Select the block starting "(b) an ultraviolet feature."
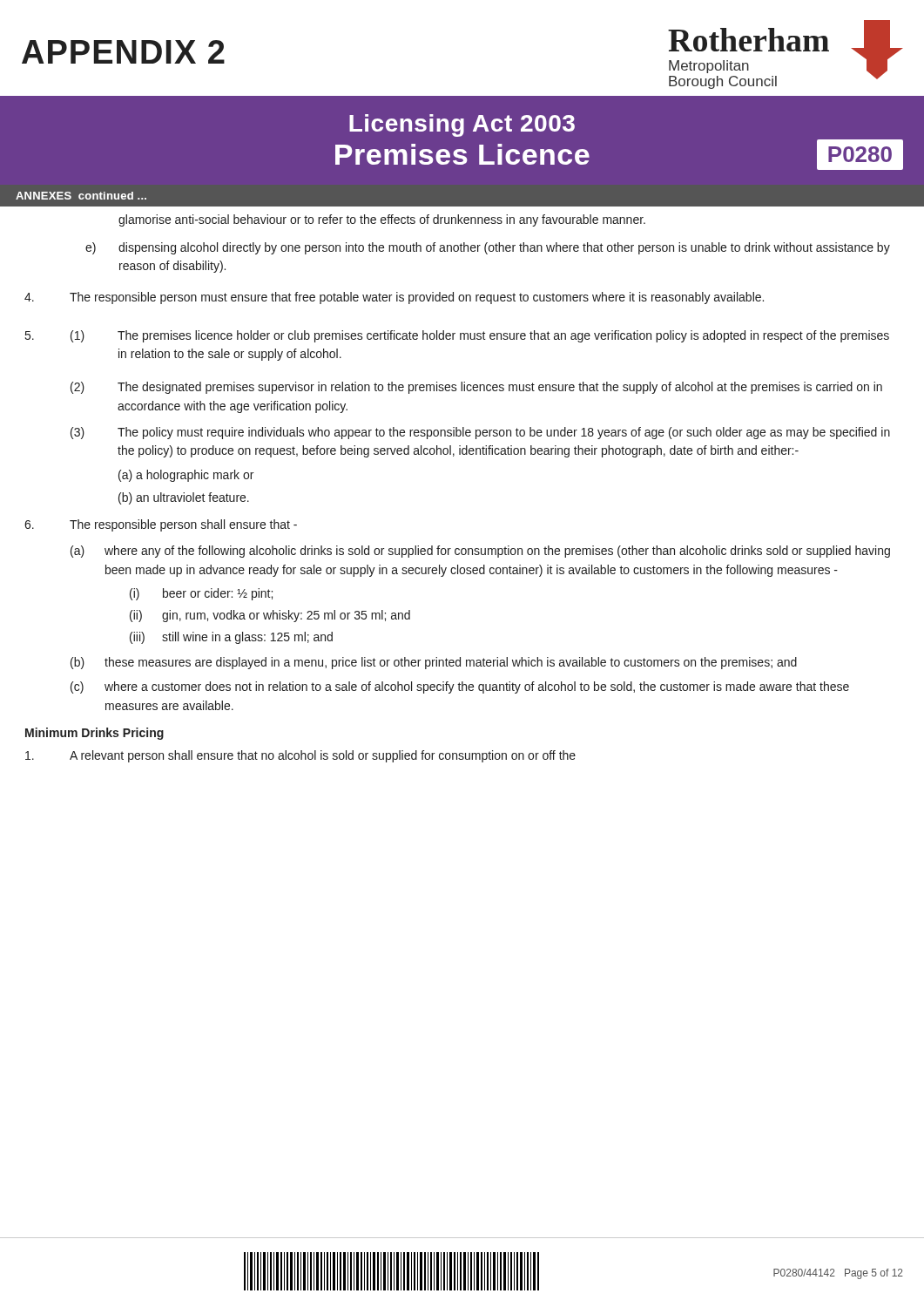 (184, 497)
